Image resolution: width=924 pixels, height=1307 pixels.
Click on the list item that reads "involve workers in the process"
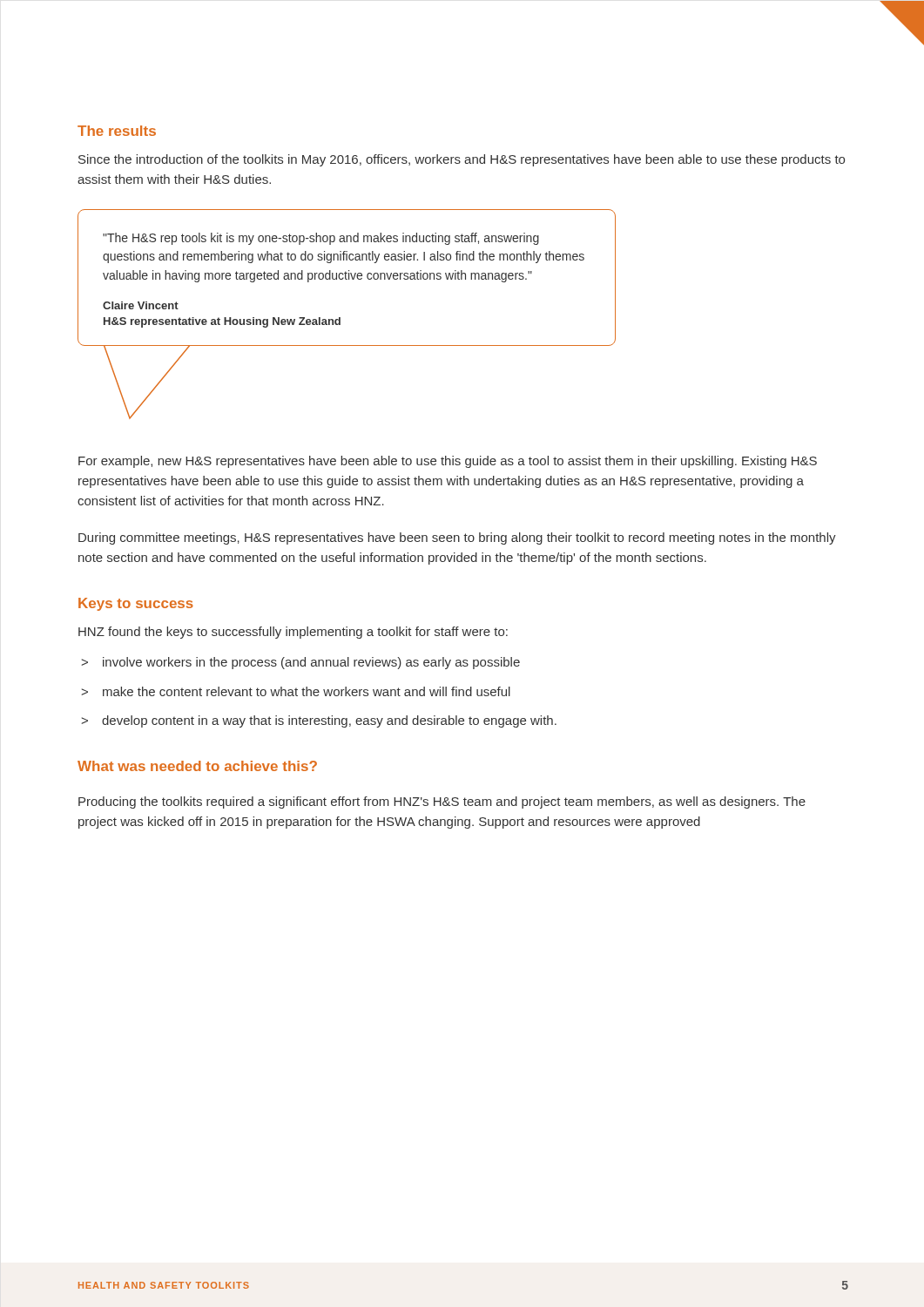point(311,662)
